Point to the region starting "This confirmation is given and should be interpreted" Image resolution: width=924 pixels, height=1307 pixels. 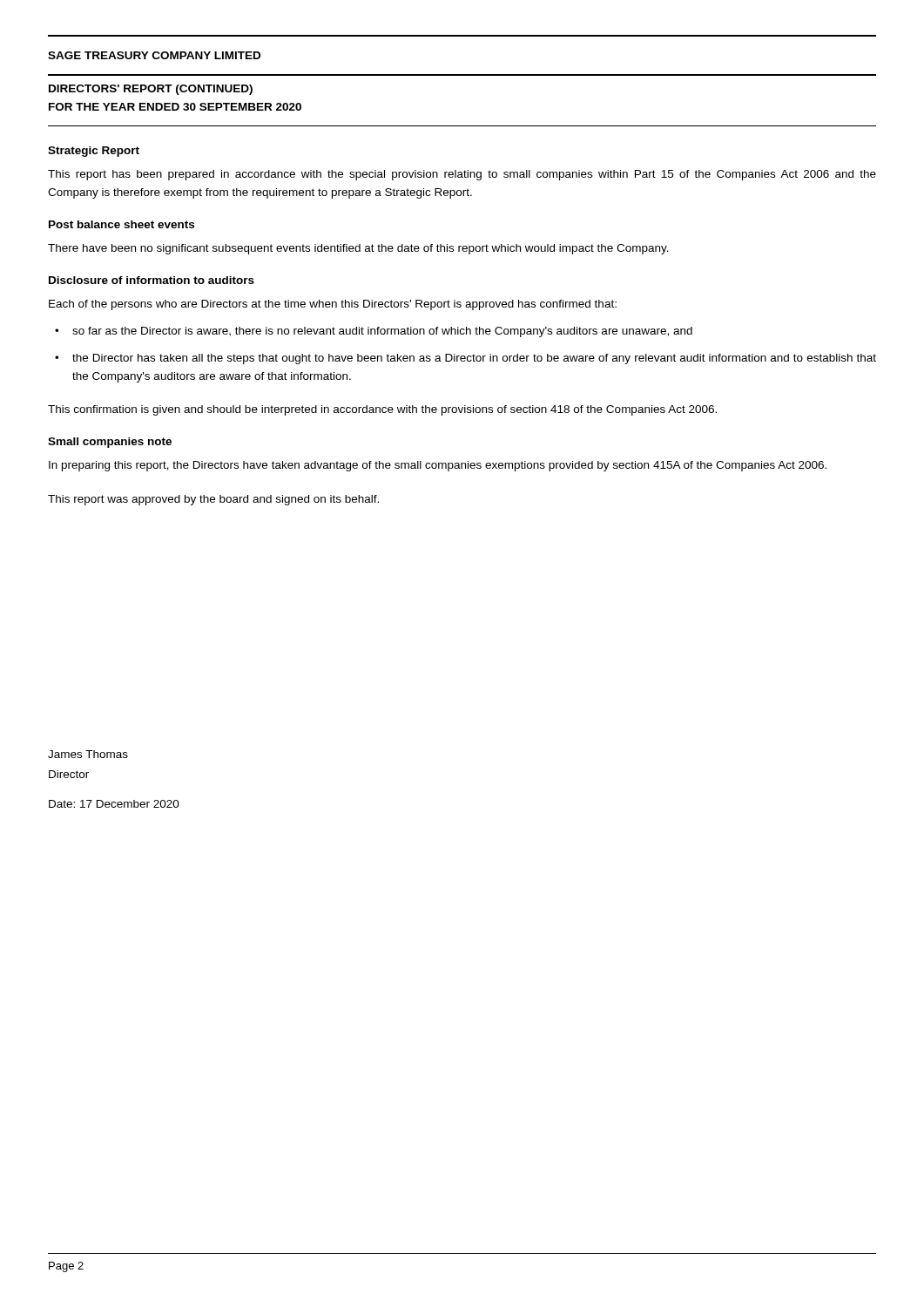pyautogui.click(x=383, y=409)
